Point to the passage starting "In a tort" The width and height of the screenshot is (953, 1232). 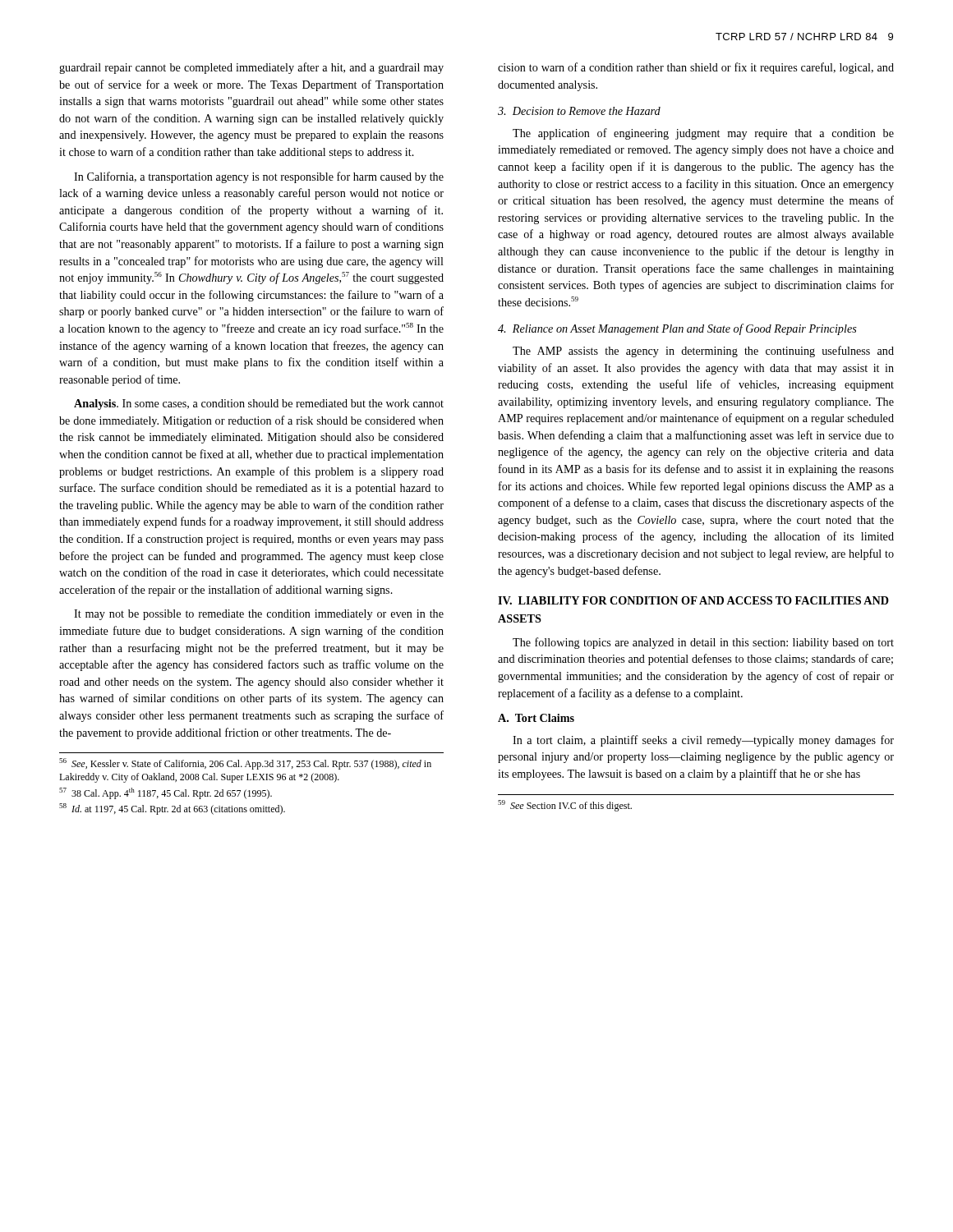coord(696,757)
